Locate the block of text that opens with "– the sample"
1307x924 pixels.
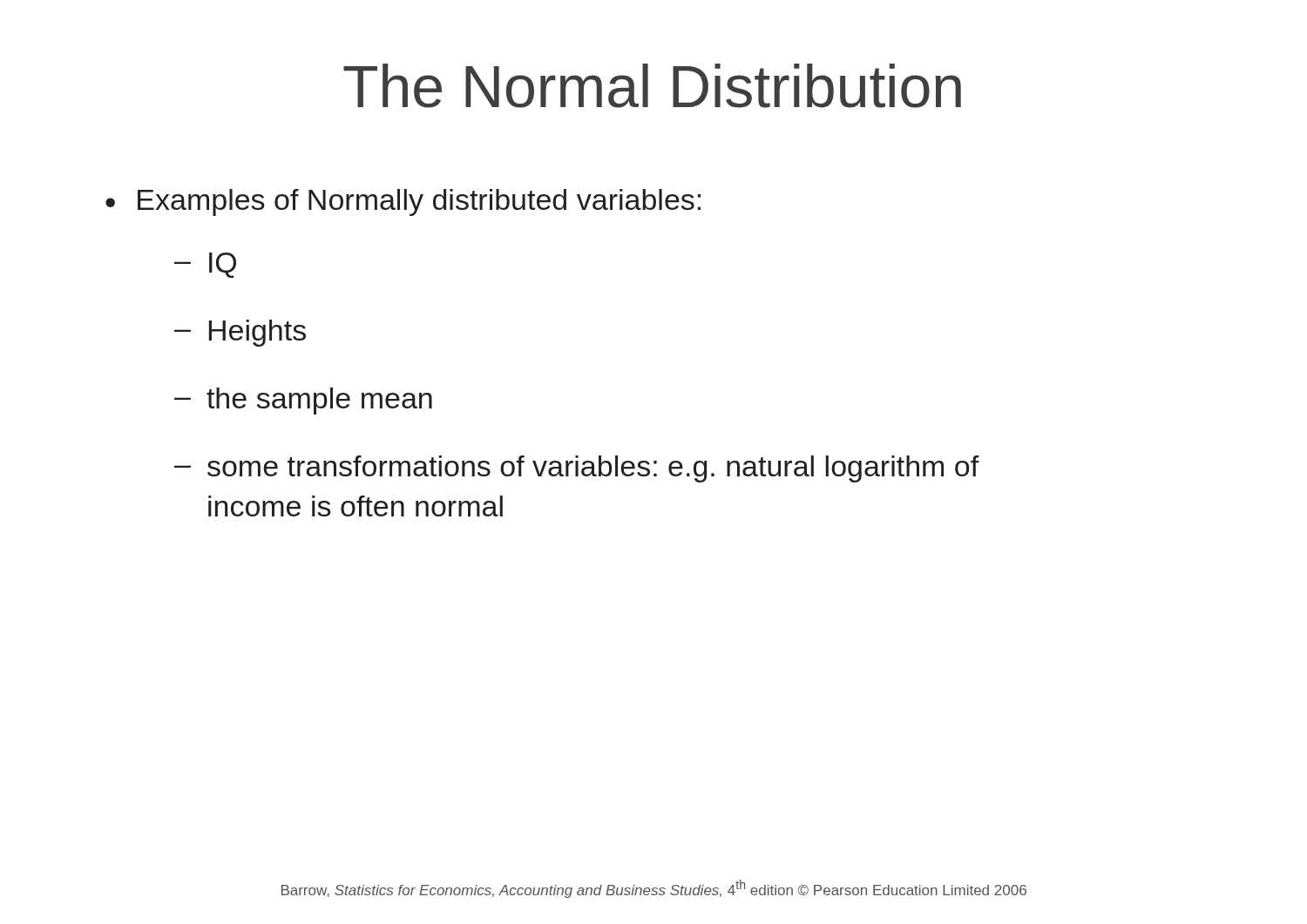click(x=303, y=401)
